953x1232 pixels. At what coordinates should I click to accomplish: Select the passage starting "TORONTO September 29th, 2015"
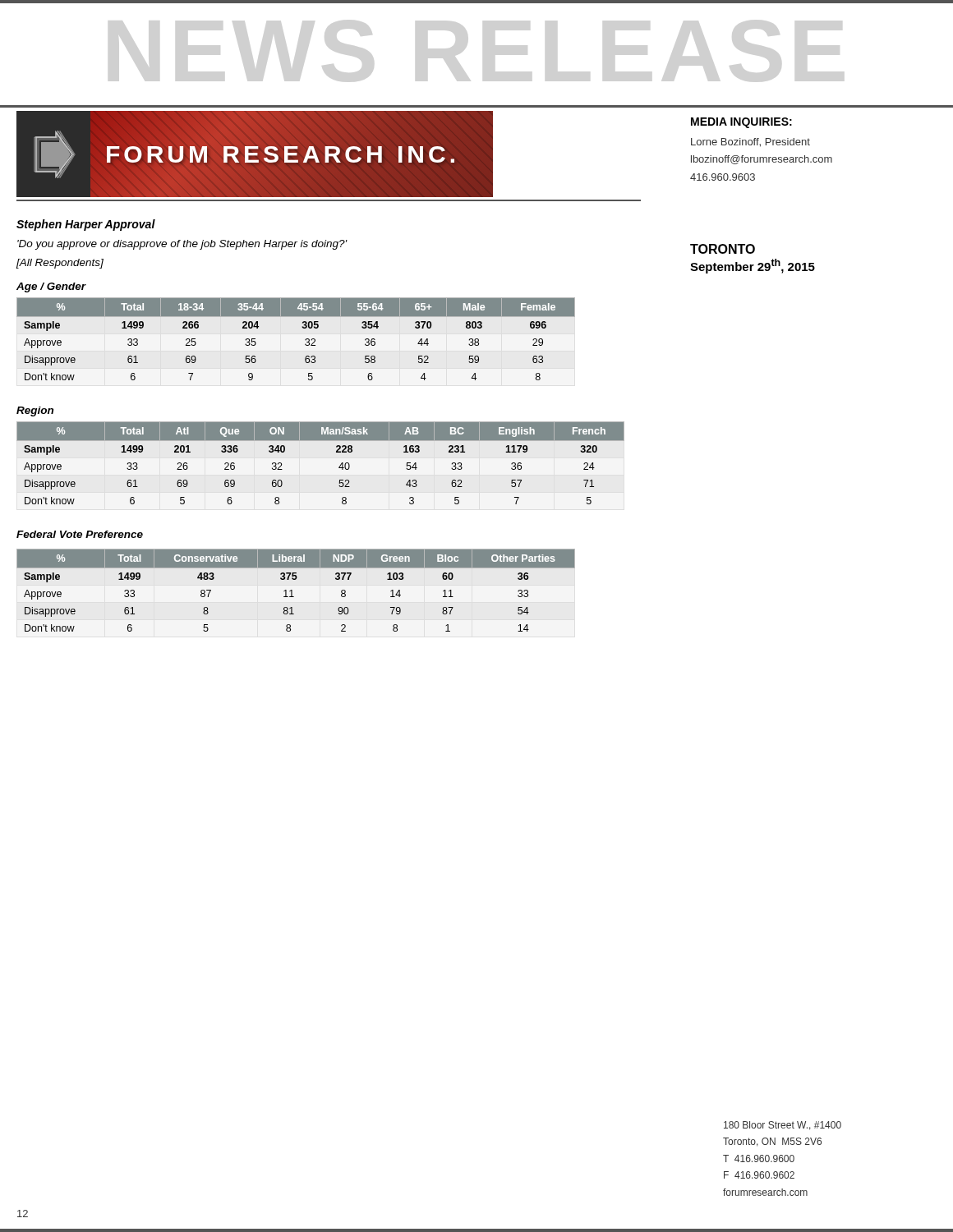pos(813,258)
